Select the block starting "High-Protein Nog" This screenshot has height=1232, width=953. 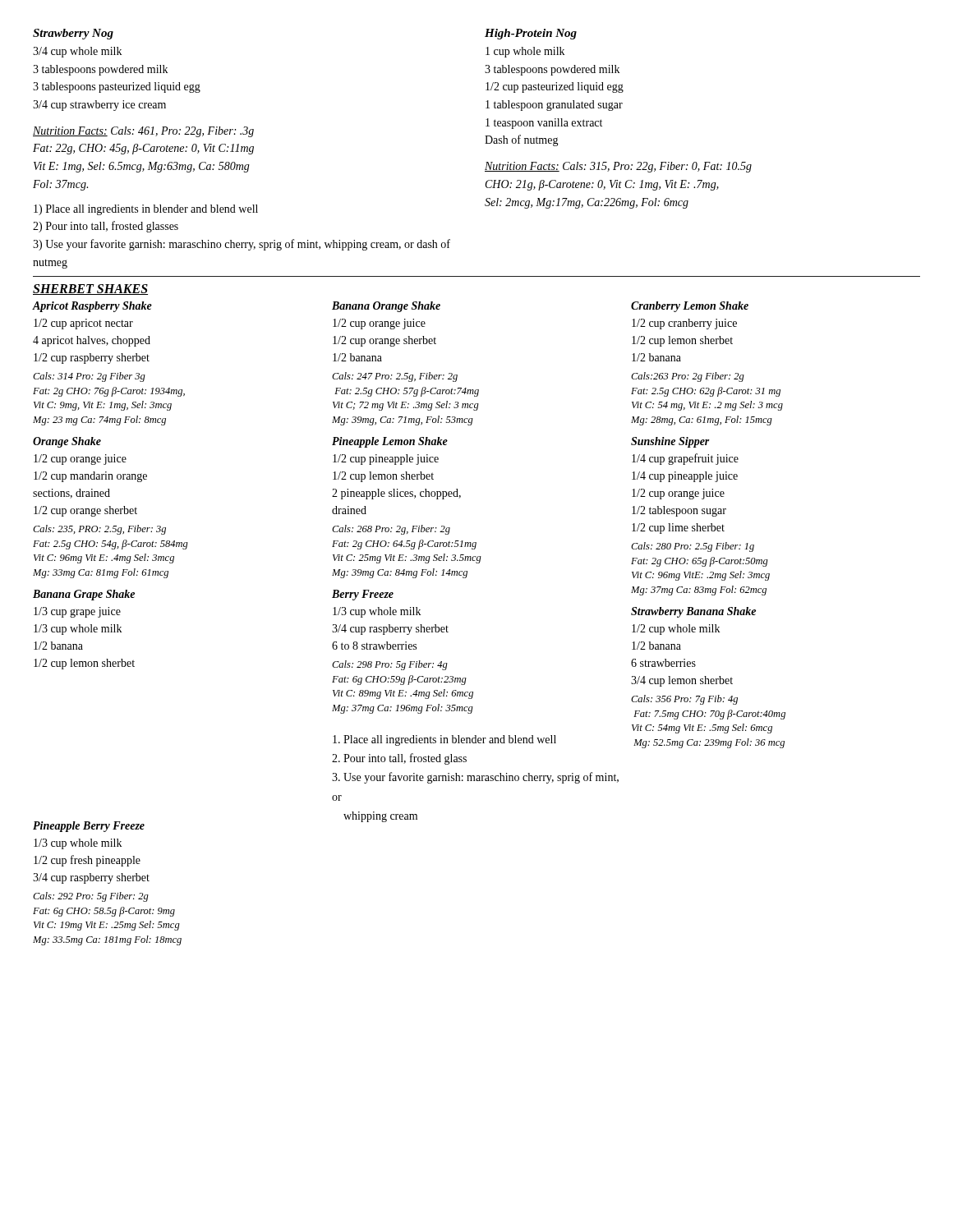point(531,33)
